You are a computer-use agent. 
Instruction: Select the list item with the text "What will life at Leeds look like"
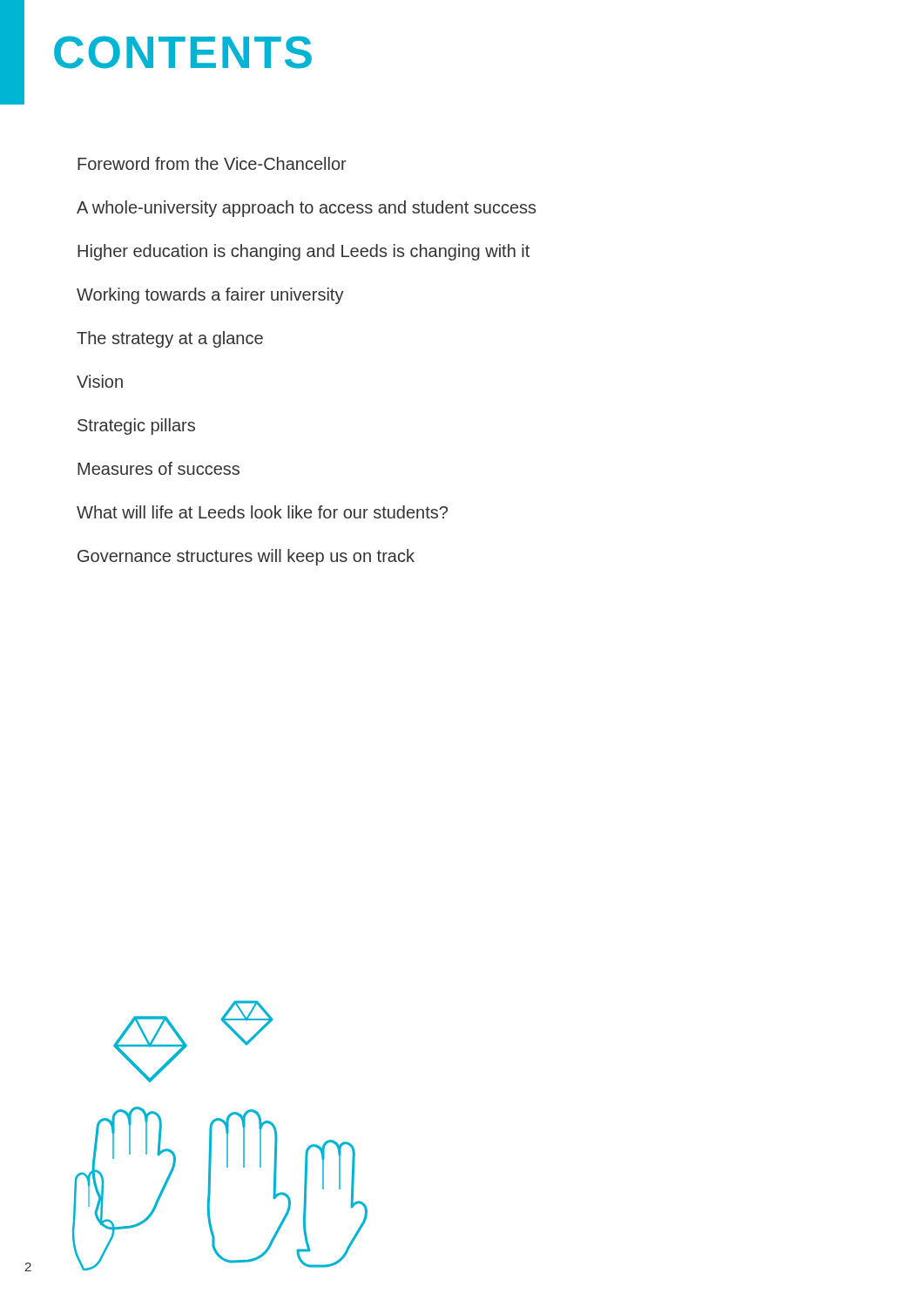pyautogui.click(x=263, y=512)
